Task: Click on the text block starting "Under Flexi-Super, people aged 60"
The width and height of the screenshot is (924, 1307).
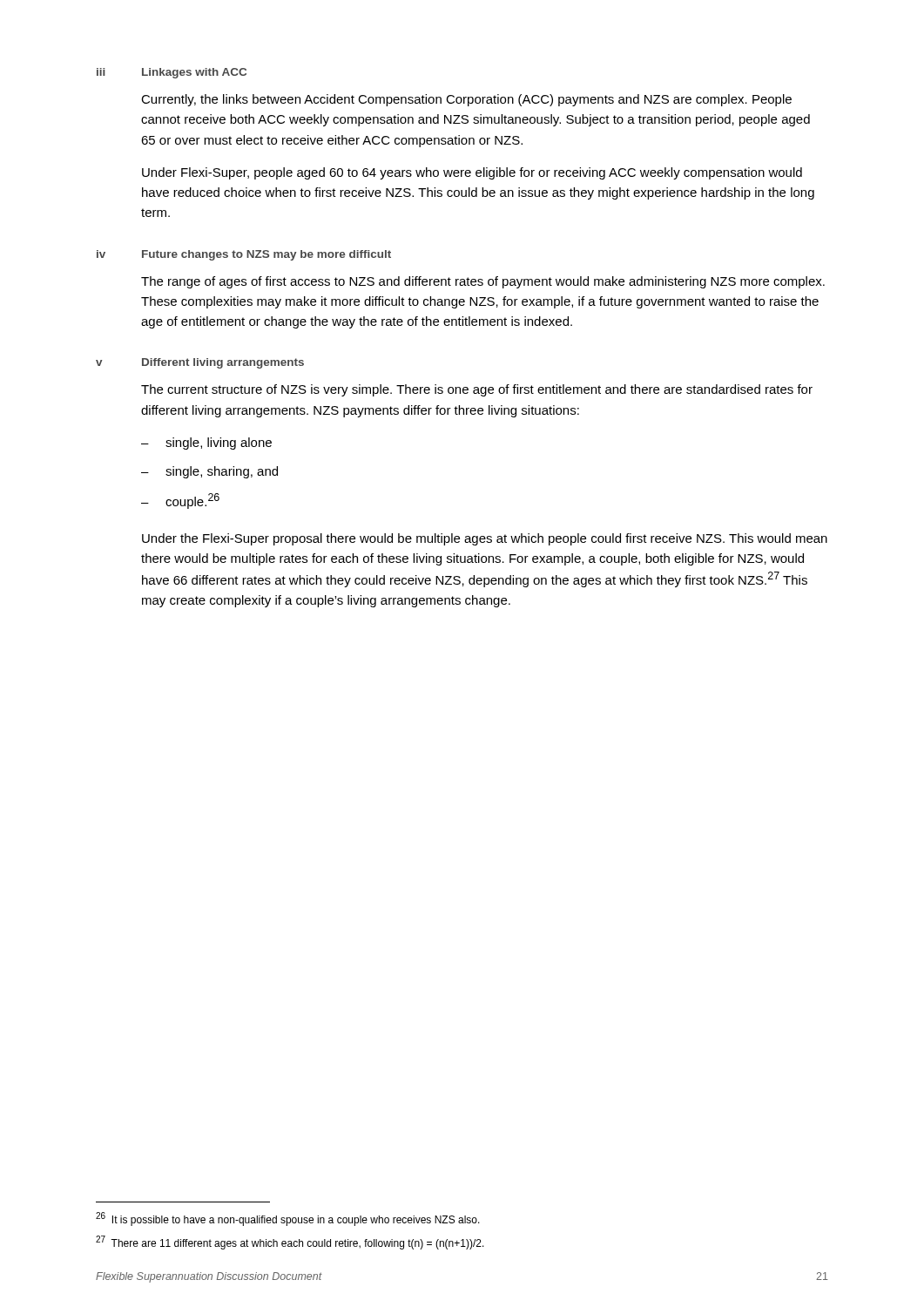Action: (478, 192)
